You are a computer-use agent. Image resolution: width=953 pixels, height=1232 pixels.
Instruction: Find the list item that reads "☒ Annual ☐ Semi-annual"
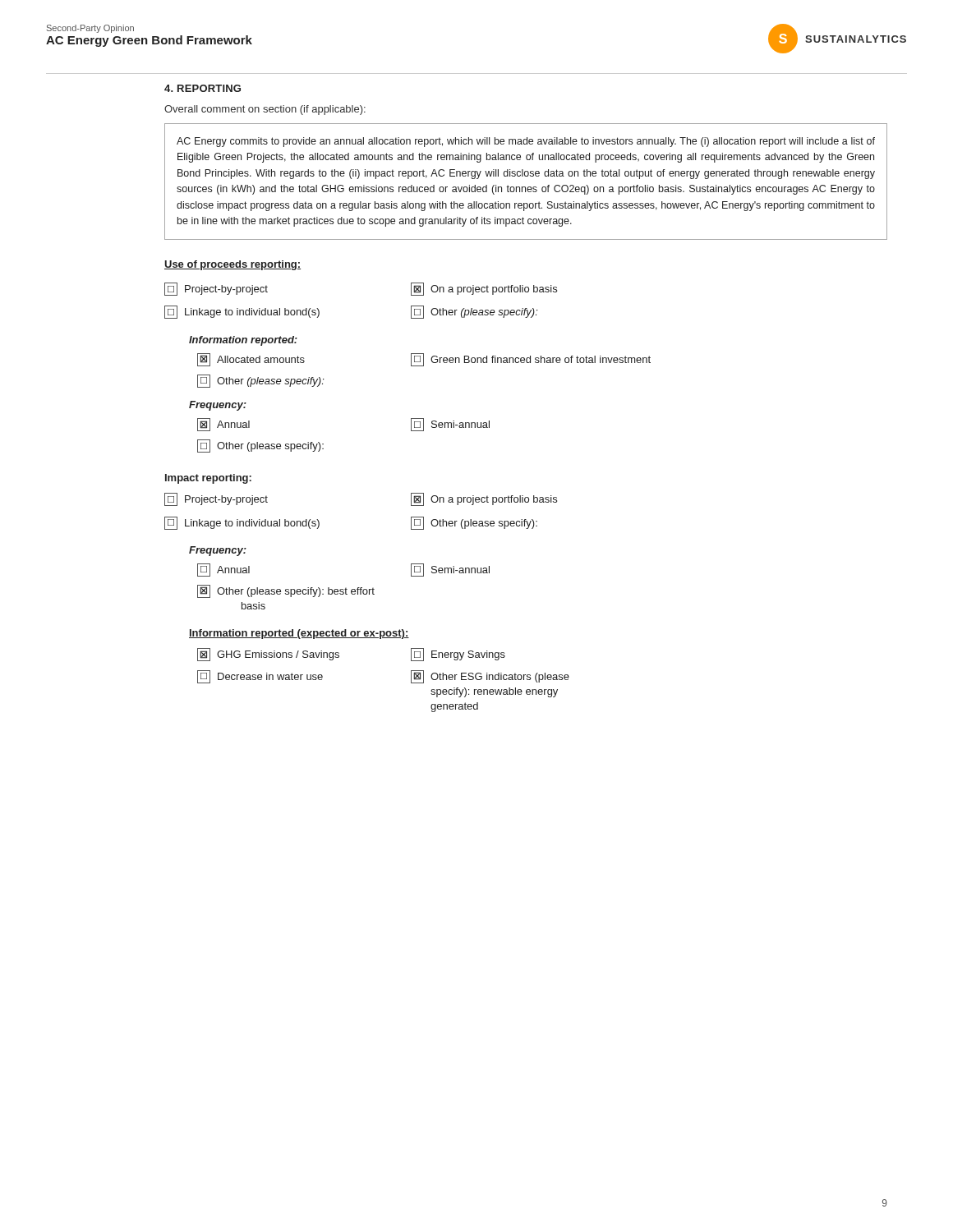coord(223,425)
